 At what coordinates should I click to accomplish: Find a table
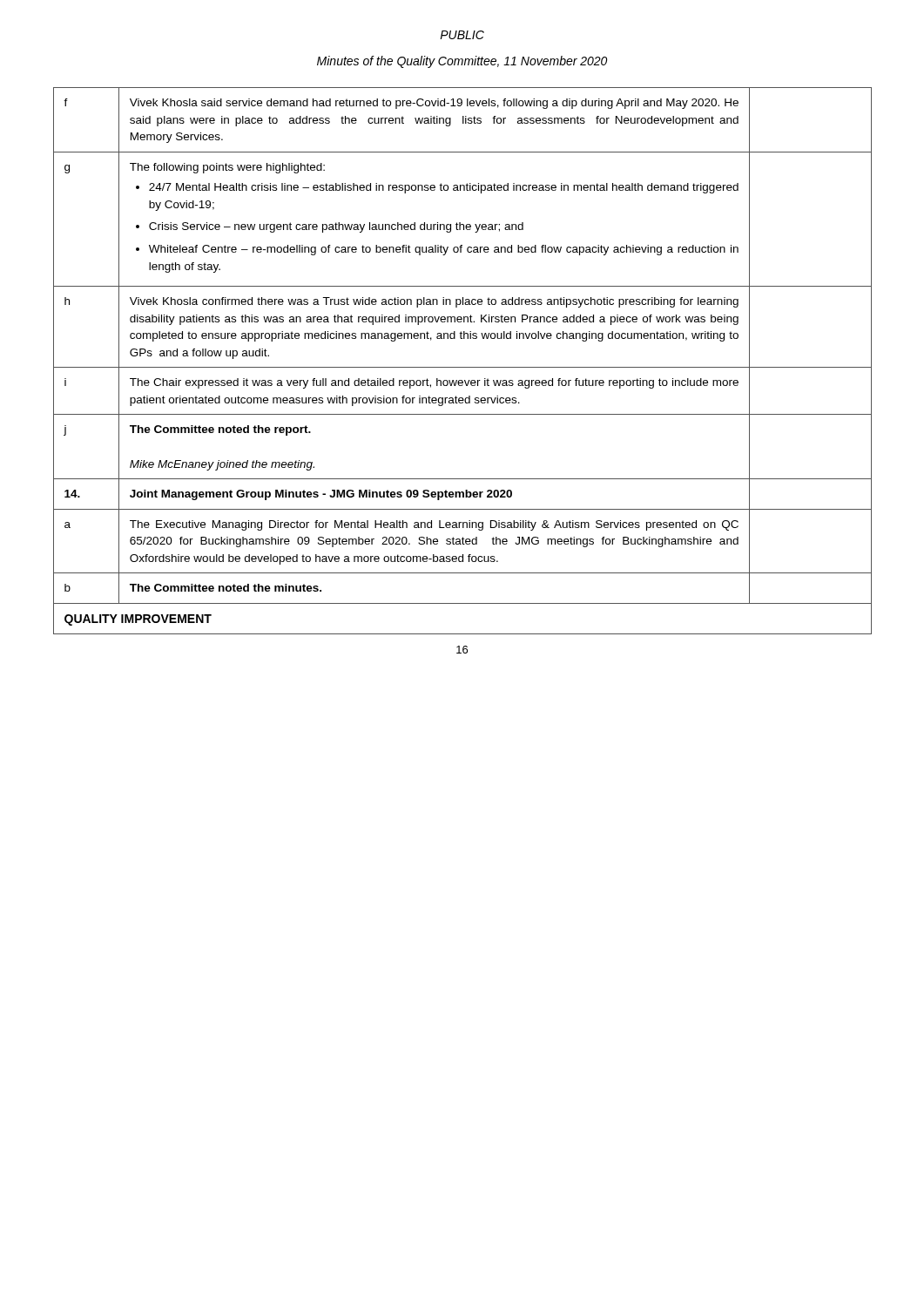462,361
